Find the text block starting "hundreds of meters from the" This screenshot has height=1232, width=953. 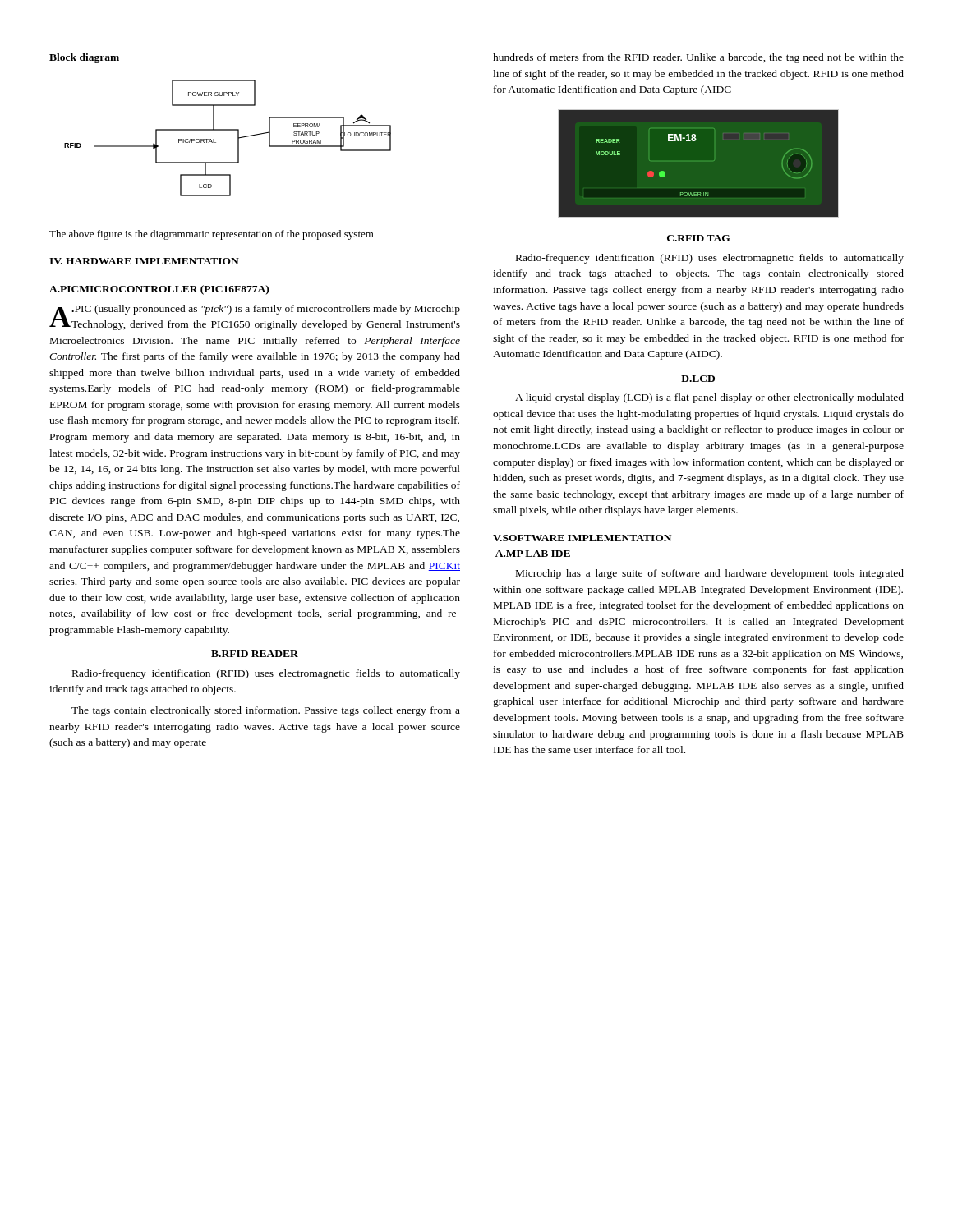tap(698, 73)
